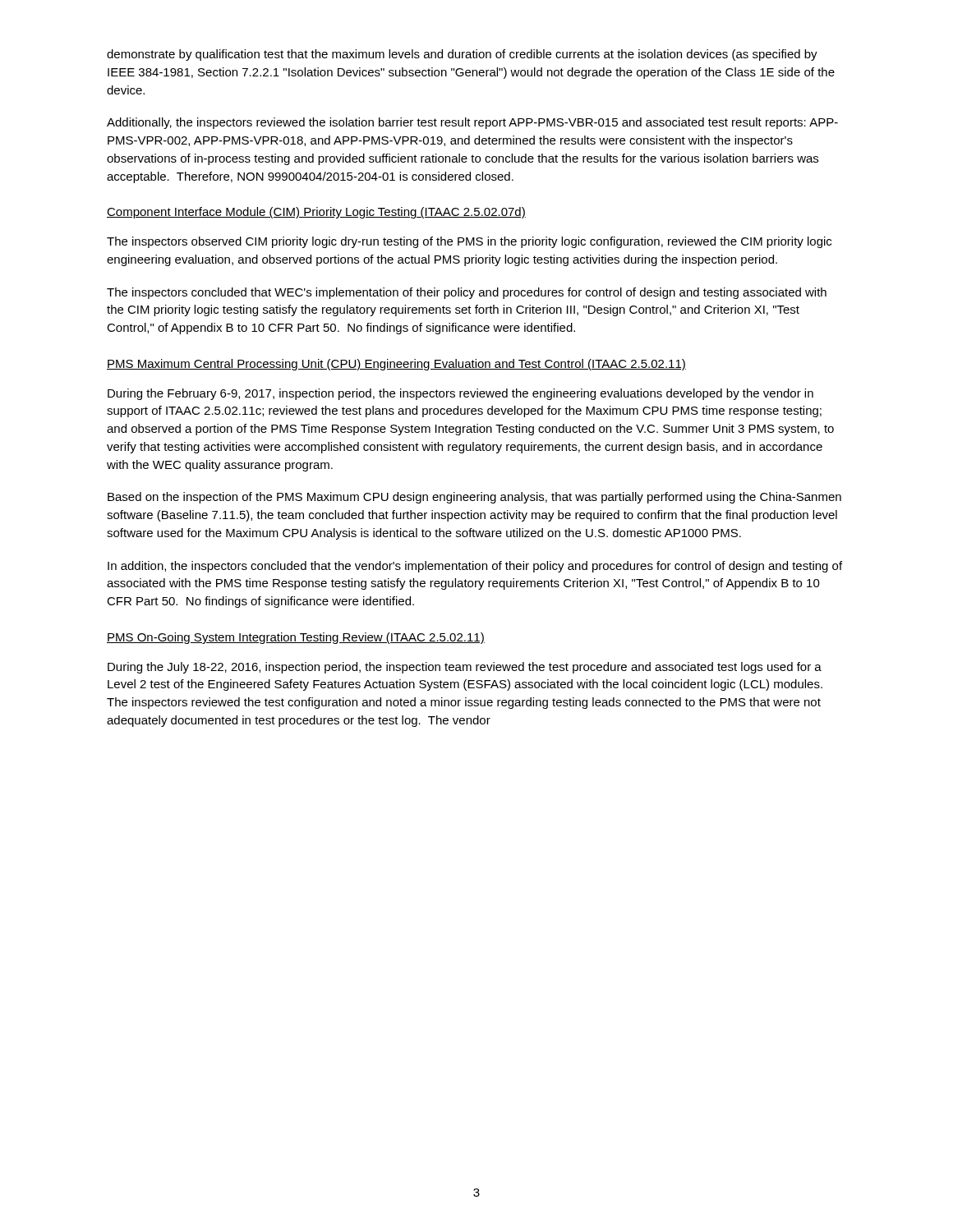Where is the section header that starts "PMS On-Going System Integration Testing Review (ITAAC"?

[x=296, y=637]
